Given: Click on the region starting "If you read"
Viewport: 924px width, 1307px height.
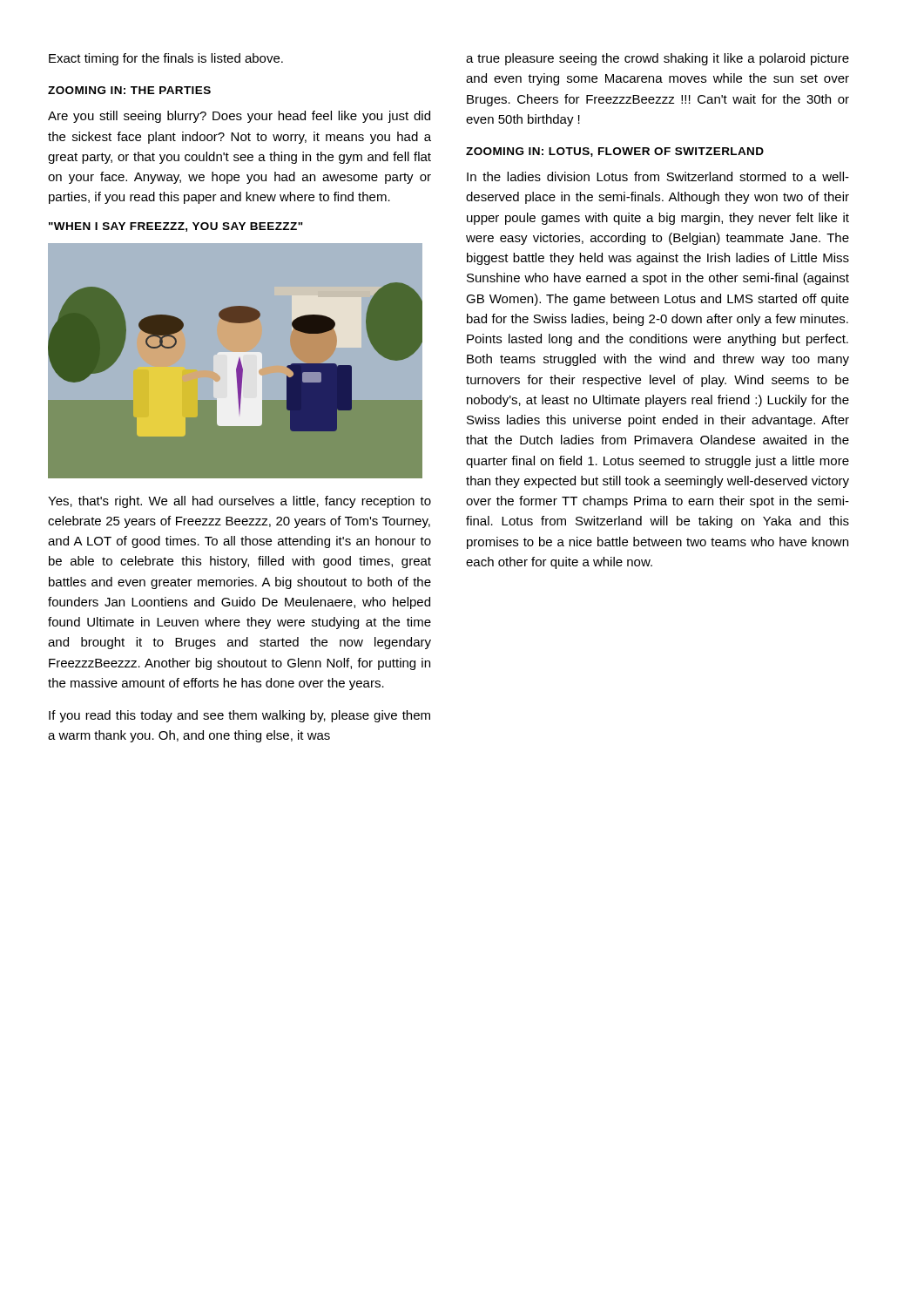Looking at the screenshot, I should [239, 725].
